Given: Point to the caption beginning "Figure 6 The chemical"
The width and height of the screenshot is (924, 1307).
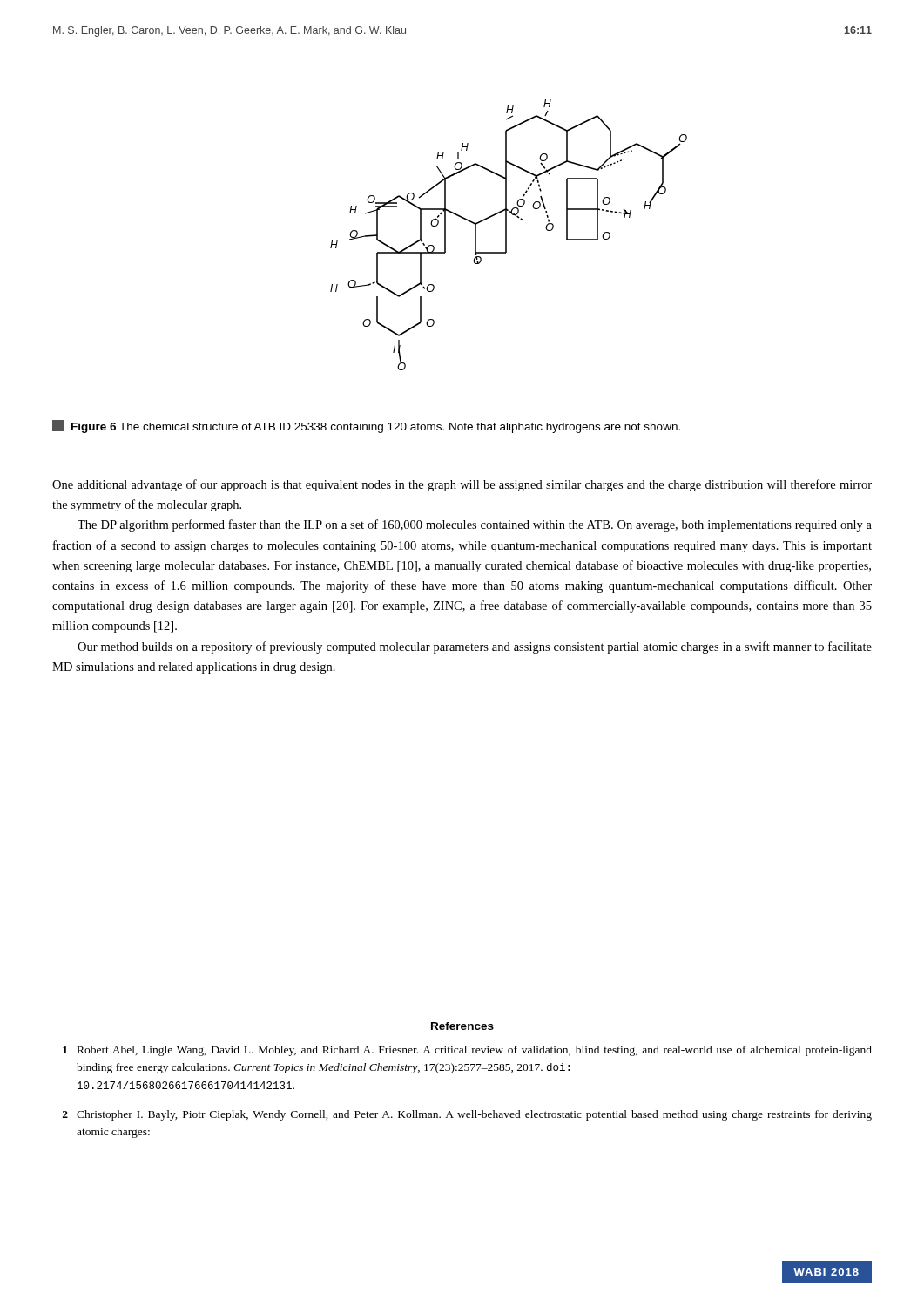Looking at the screenshot, I should click(x=462, y=427).
